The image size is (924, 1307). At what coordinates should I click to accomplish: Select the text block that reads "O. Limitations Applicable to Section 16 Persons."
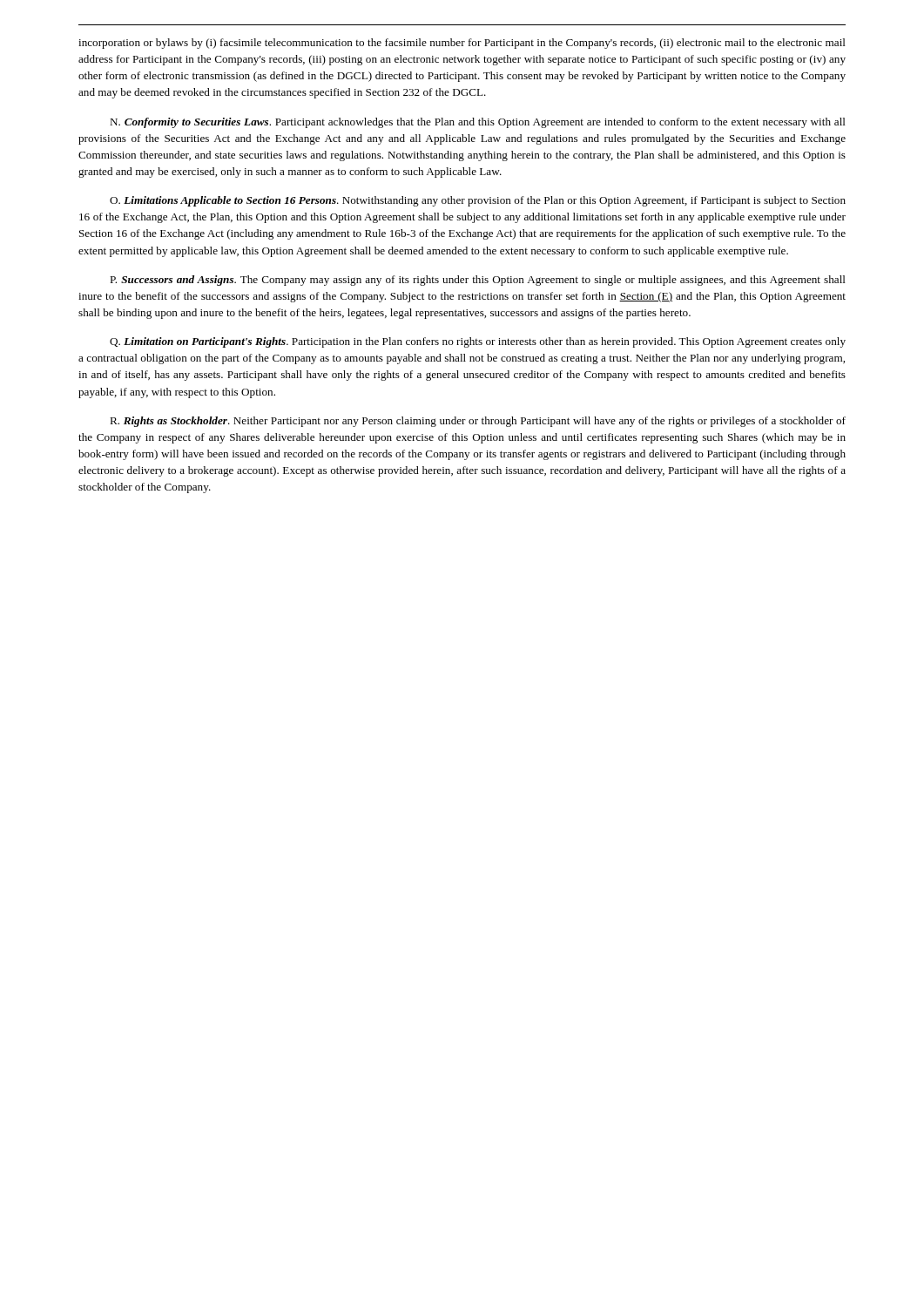point(462,225)
